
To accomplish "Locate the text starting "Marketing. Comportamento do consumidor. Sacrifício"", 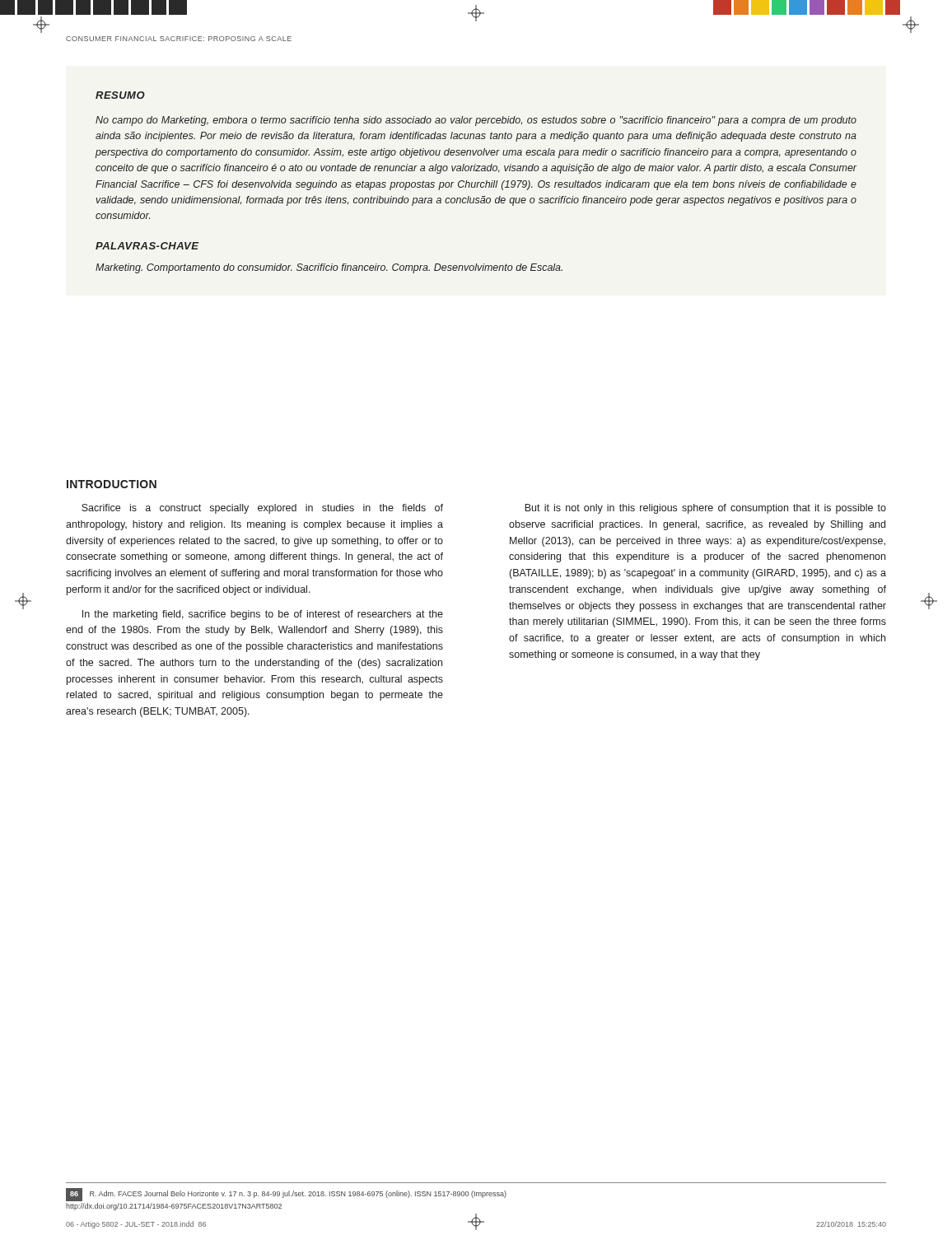I will pyautogui.click(x=330, y=267).
